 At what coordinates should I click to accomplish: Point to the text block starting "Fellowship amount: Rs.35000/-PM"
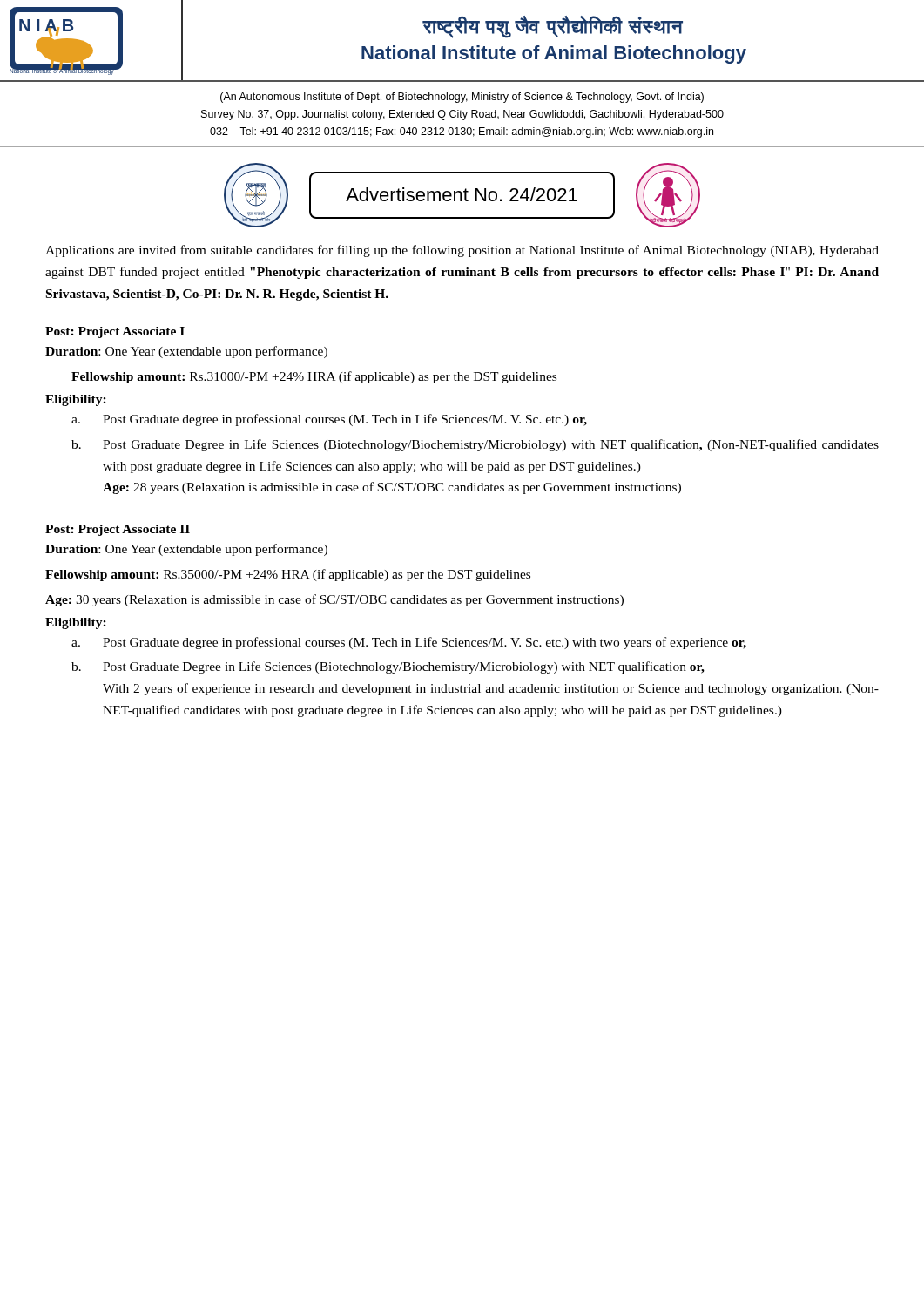(x=288, y=574)
